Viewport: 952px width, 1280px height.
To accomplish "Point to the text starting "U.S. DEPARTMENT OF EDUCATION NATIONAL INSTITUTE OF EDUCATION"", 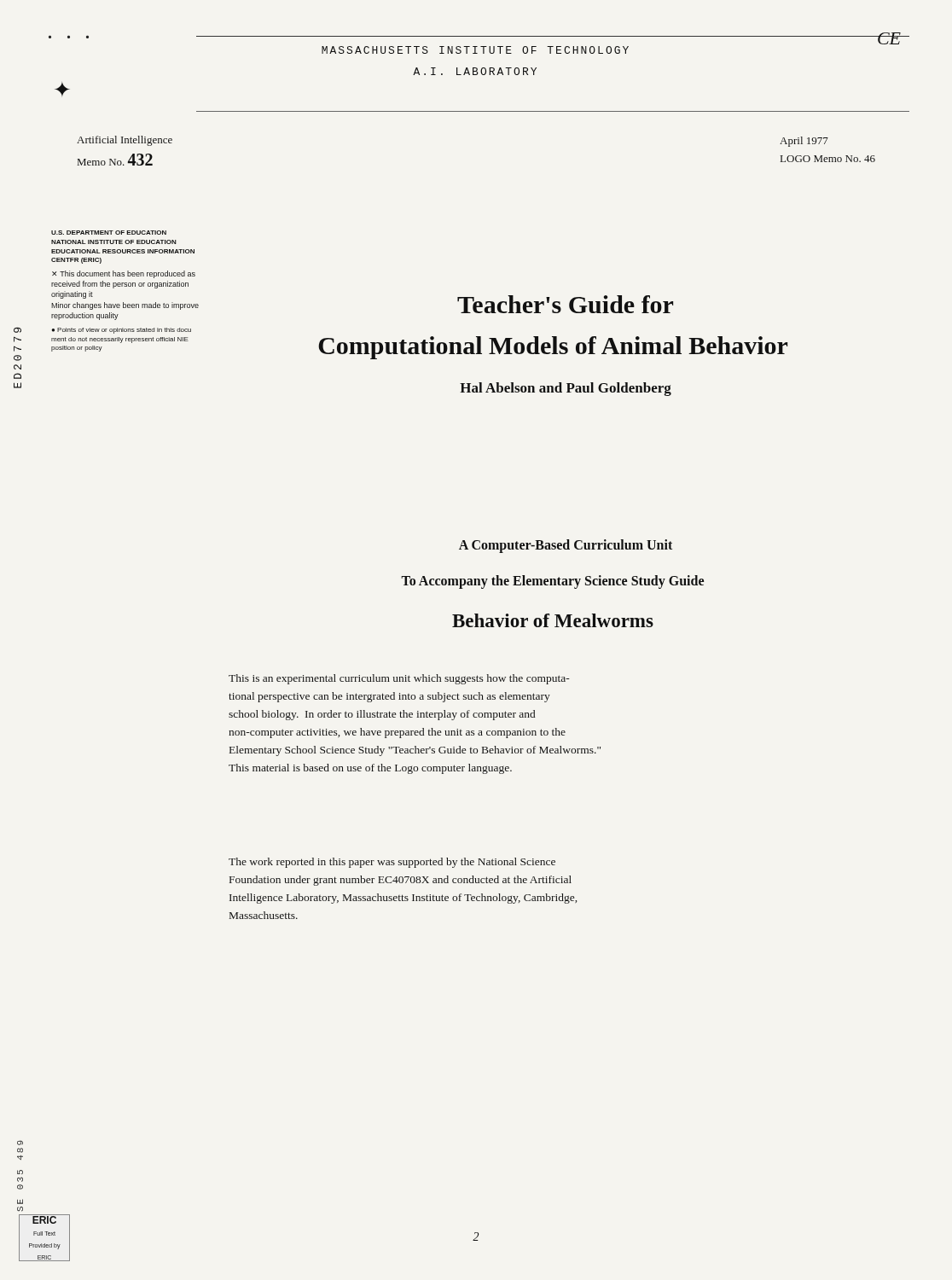I will pos(134,291).
